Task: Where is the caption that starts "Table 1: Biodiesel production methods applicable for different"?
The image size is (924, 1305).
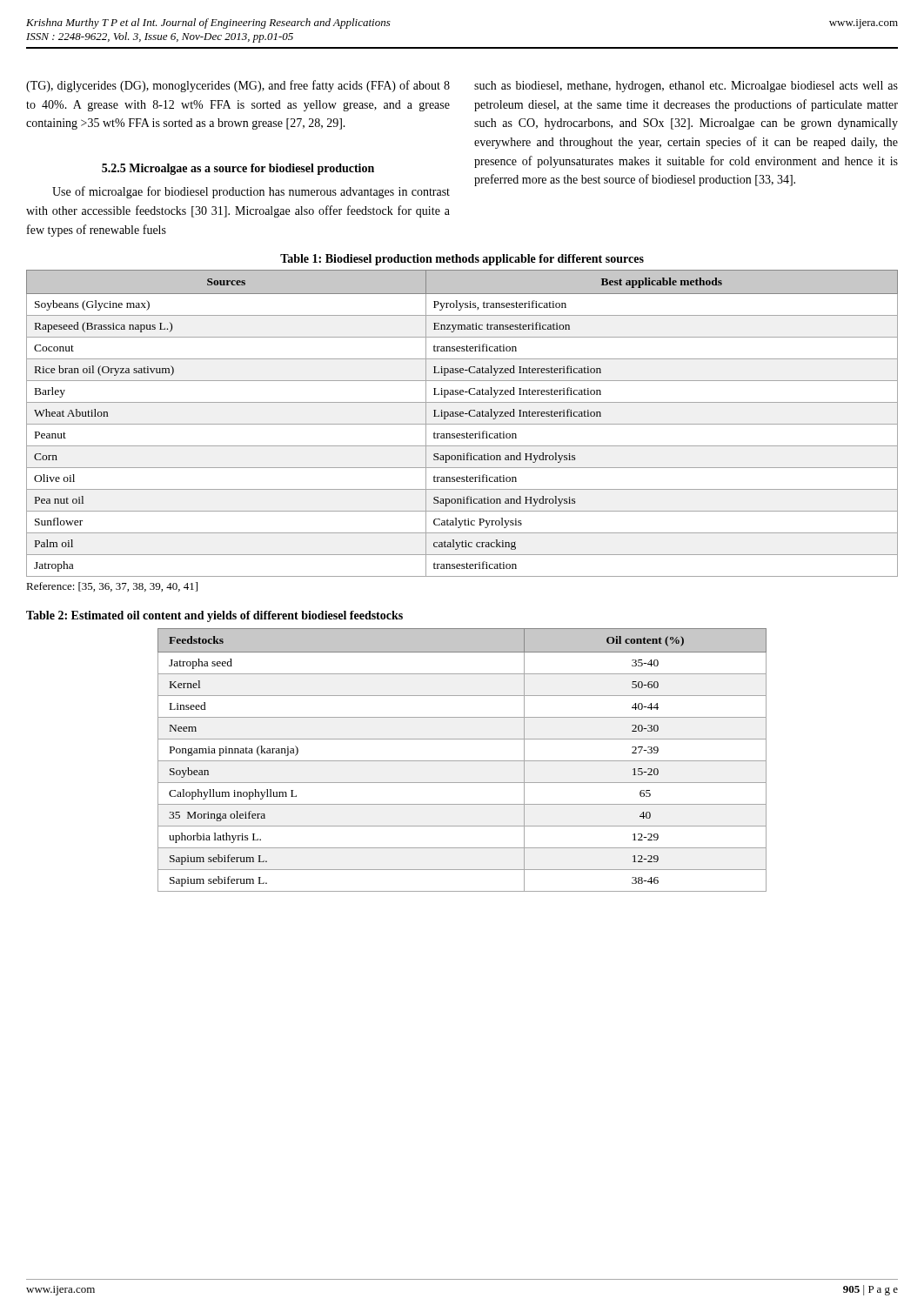Action: [x=462, y=258]
